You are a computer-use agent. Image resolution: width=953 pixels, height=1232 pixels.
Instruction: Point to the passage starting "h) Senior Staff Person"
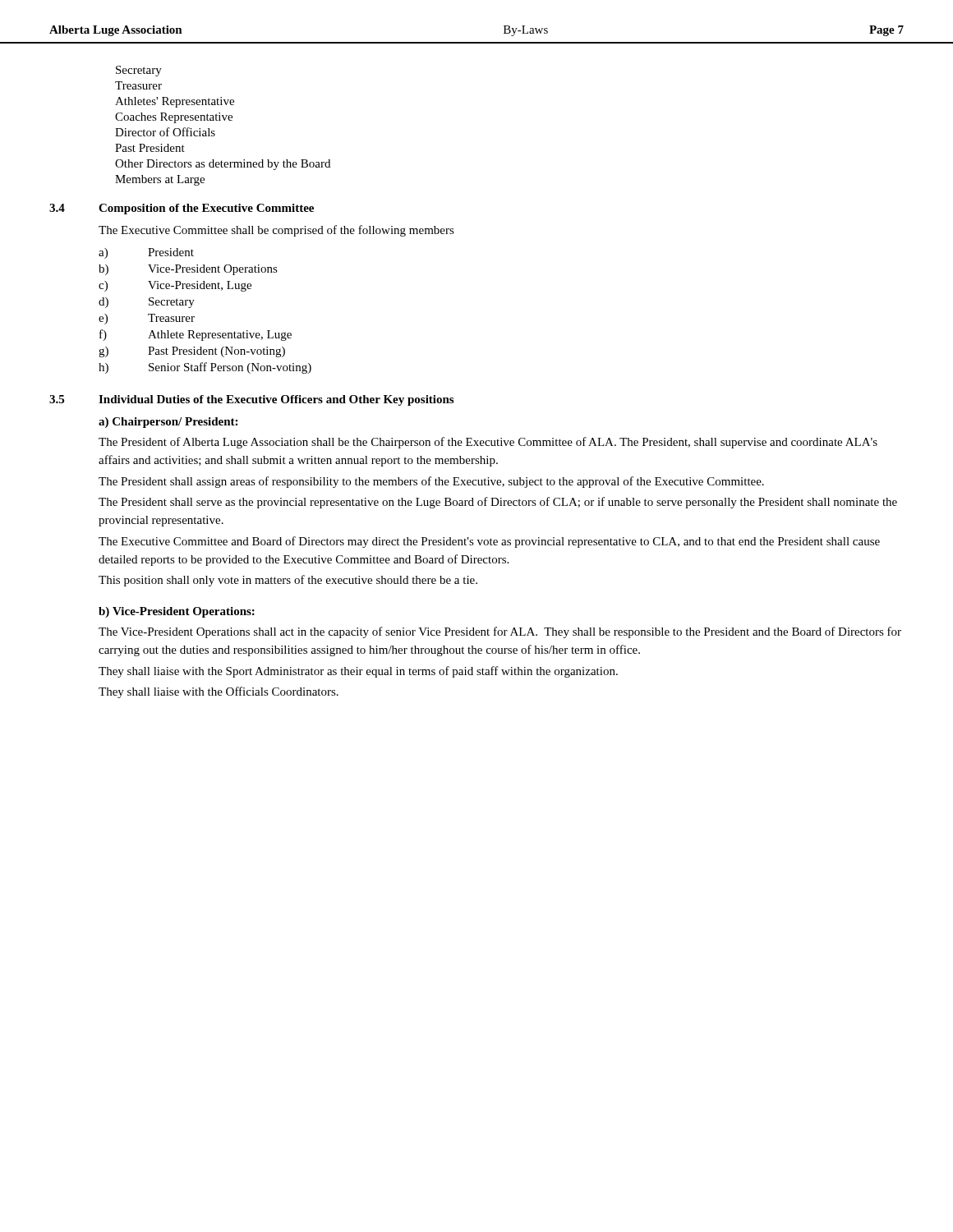[x=205, y=368]
